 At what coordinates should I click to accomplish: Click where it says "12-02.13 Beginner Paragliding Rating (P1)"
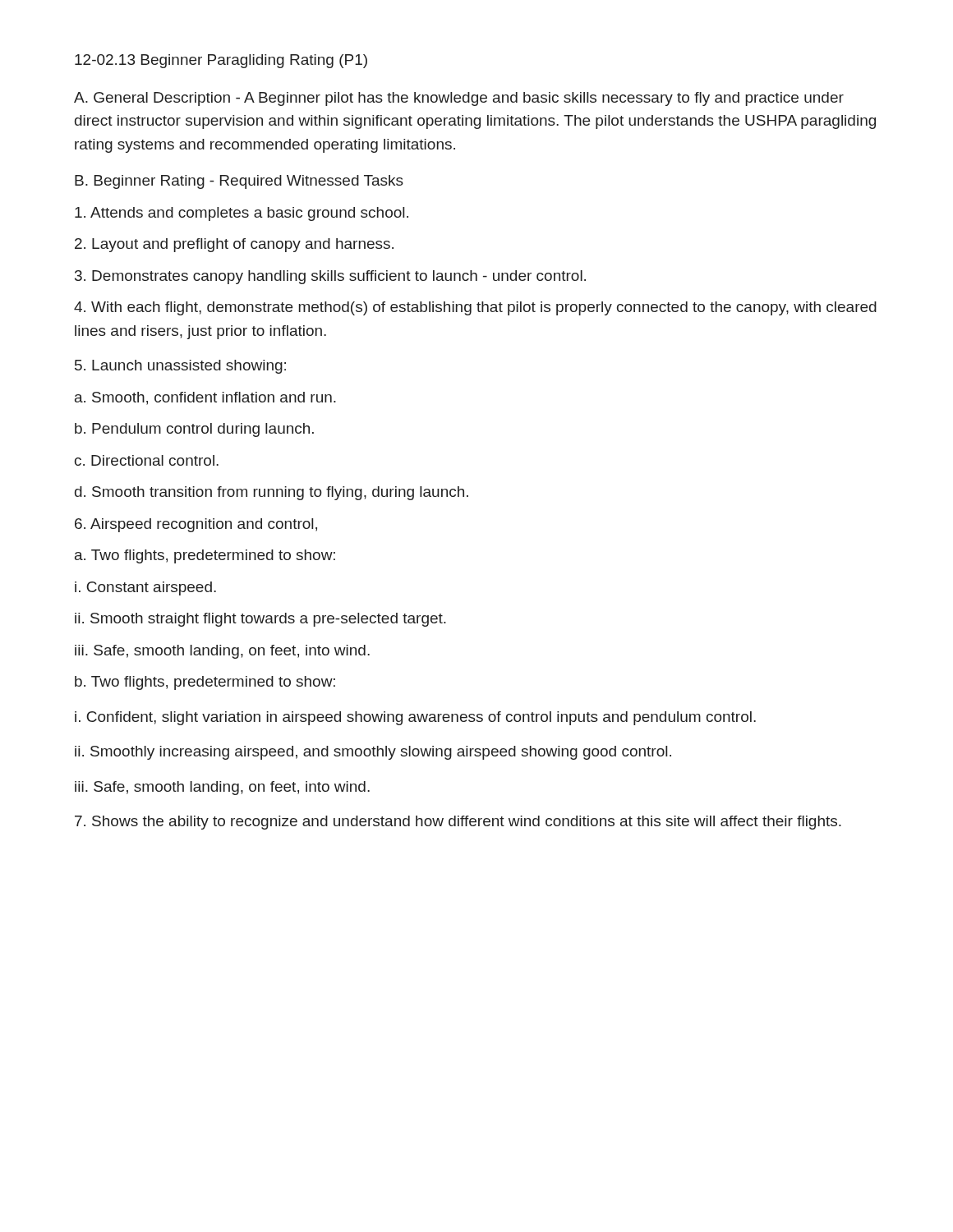click(221, 60)
